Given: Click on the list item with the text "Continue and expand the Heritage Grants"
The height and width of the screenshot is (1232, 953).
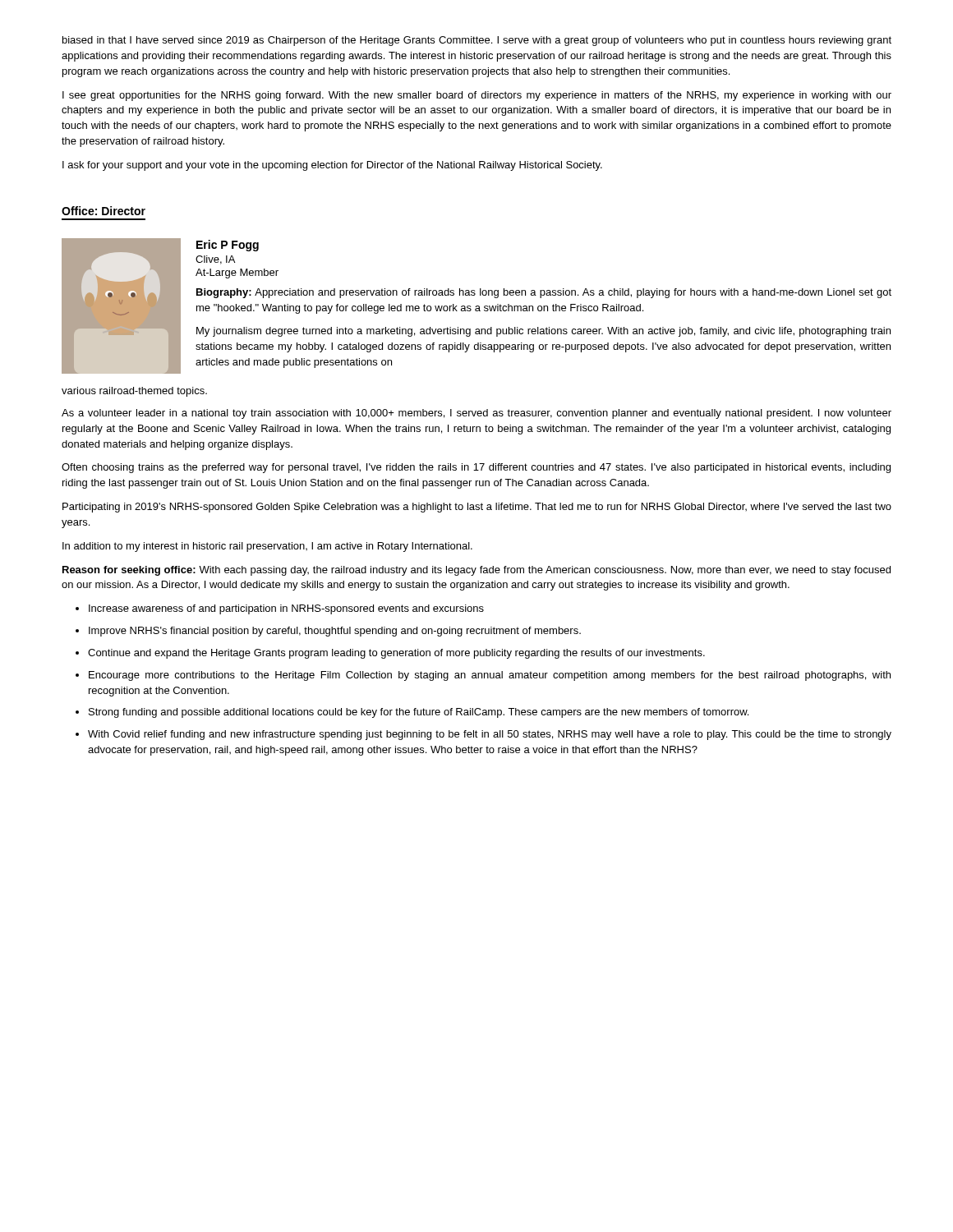Looking at the screenshot, I should click(x=490, y=653).
